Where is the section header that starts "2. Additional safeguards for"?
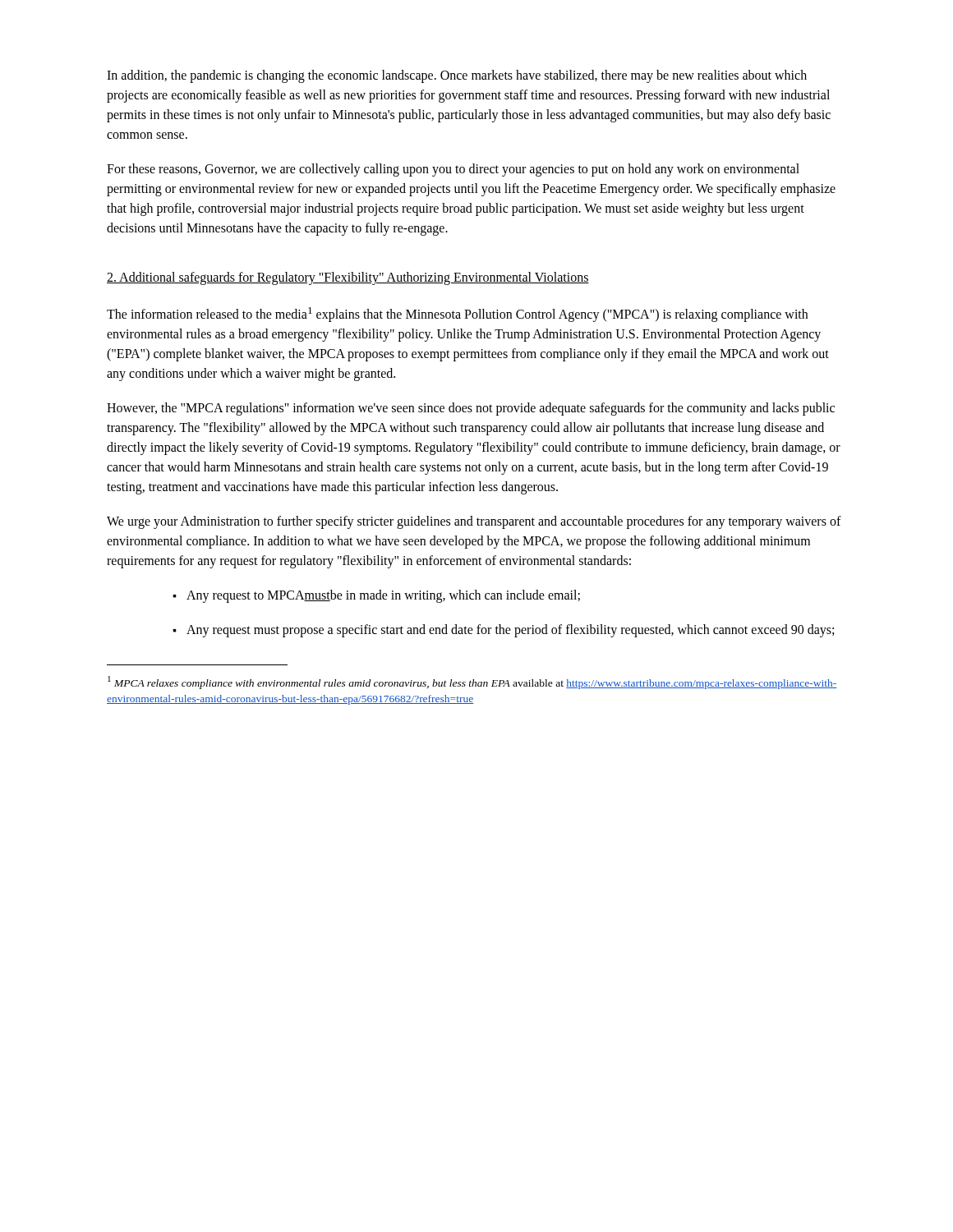The height and width of the screenshot is (1232, 953). tap(476, 278)
